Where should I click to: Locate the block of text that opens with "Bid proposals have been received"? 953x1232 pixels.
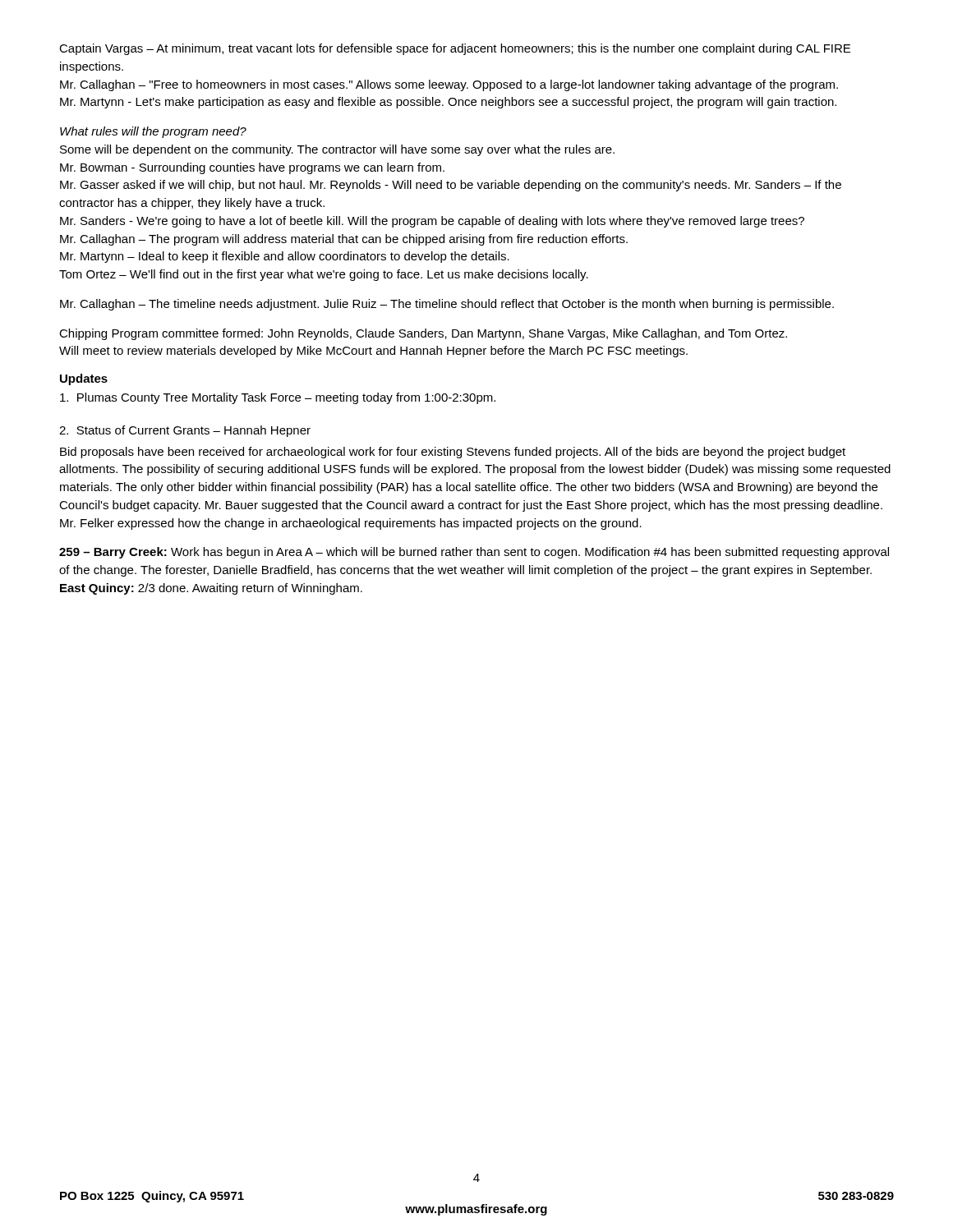[475, 487]
